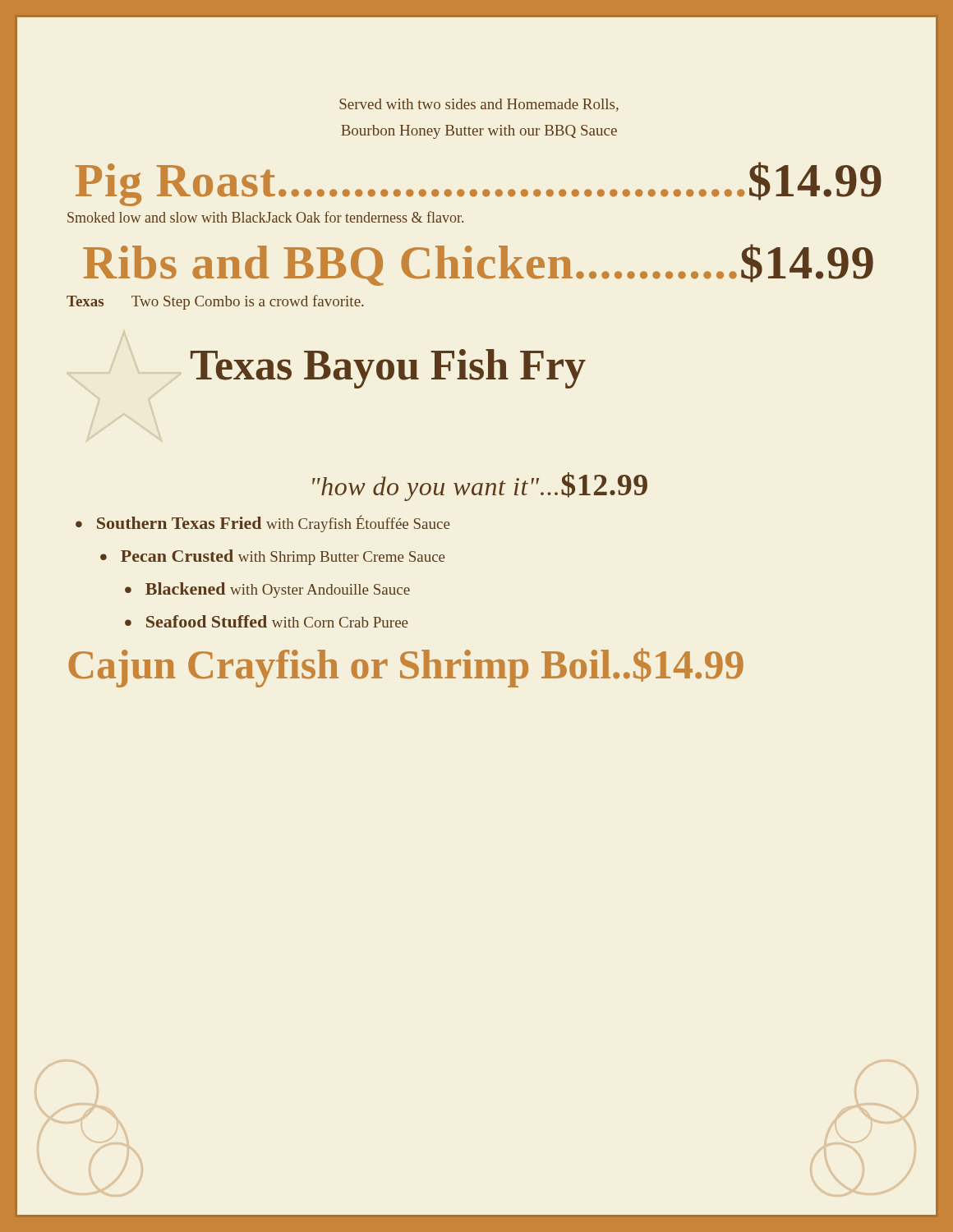The height and width of the screenshot is (1232, 953).
Task: Click on the text block that says "Served with two sides and"
Action: tap(479, 118)
